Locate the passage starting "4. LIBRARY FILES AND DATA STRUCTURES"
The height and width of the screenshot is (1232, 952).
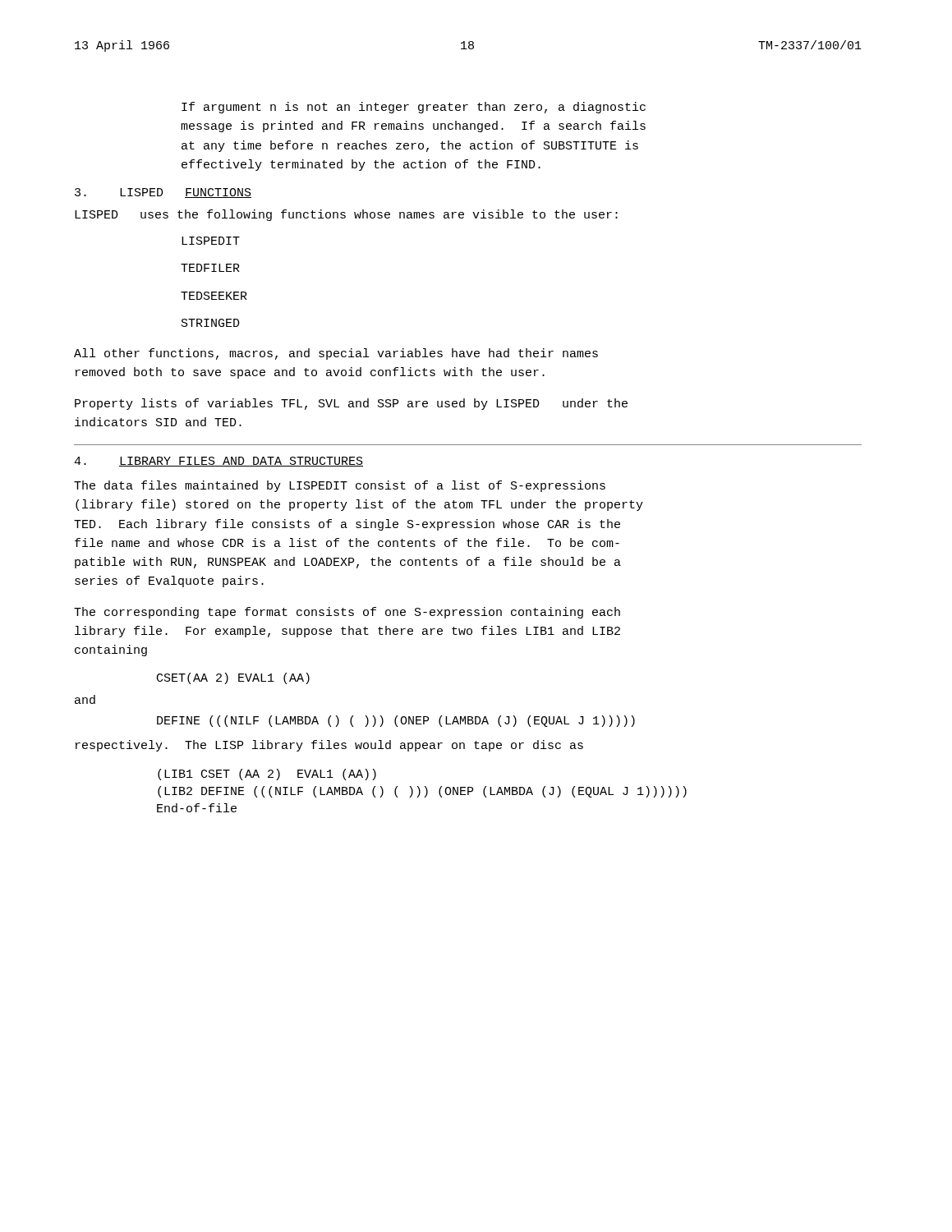click(x=219, y=462)
